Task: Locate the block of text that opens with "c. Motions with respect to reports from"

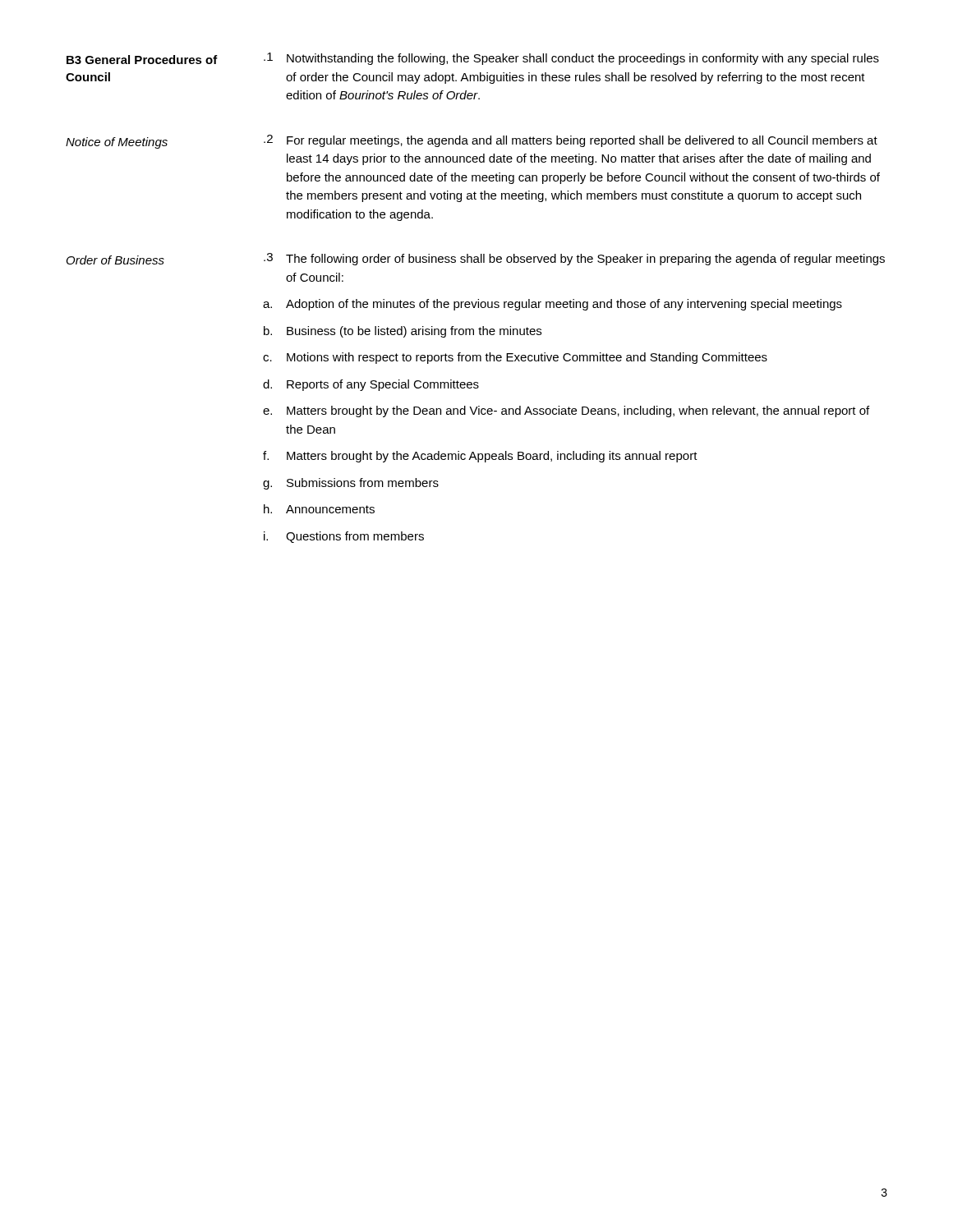Action: coord(575,358)
